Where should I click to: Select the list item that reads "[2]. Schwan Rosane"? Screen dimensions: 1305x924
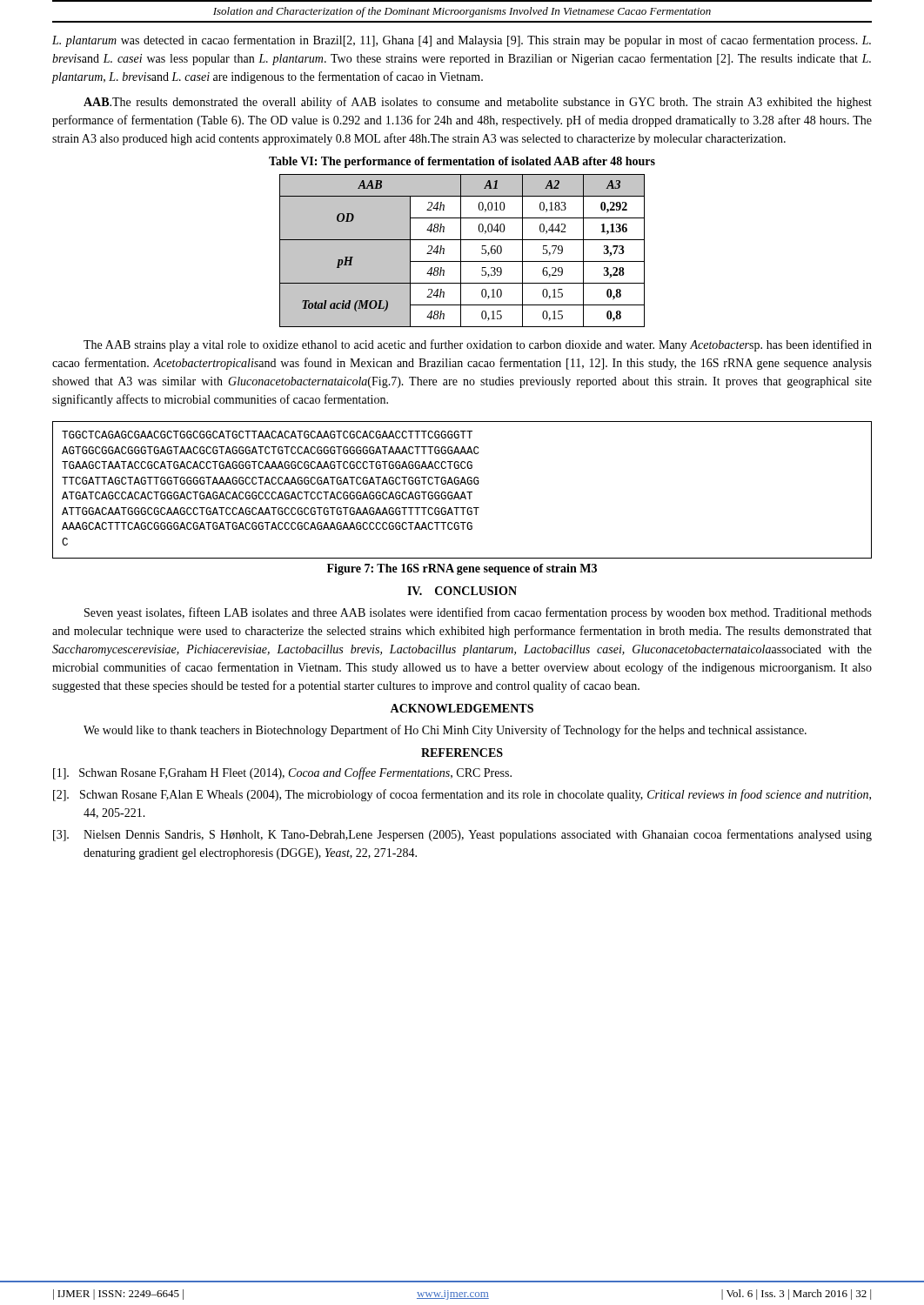pos(462,804)
